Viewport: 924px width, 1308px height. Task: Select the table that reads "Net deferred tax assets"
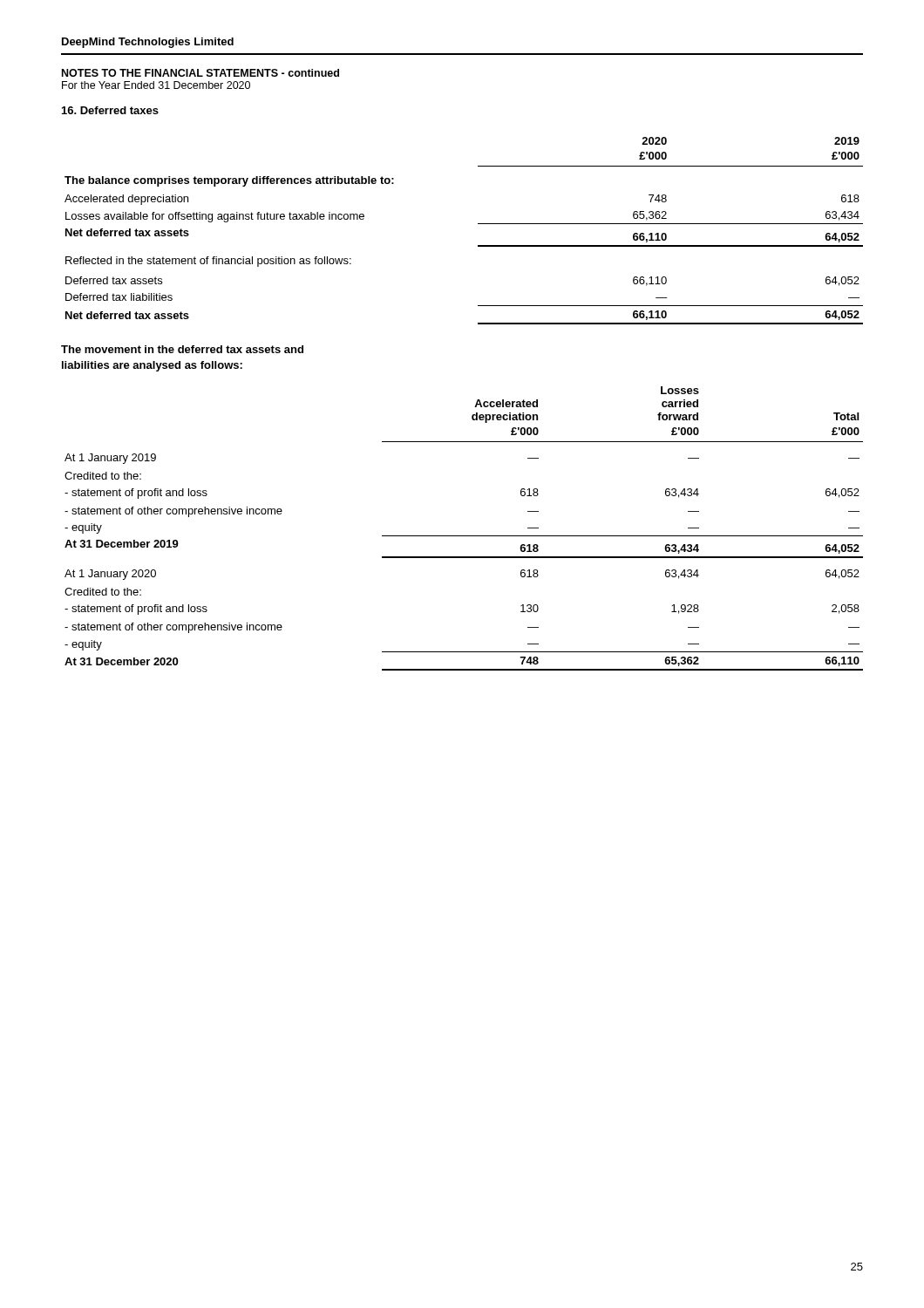pos(462,228)
